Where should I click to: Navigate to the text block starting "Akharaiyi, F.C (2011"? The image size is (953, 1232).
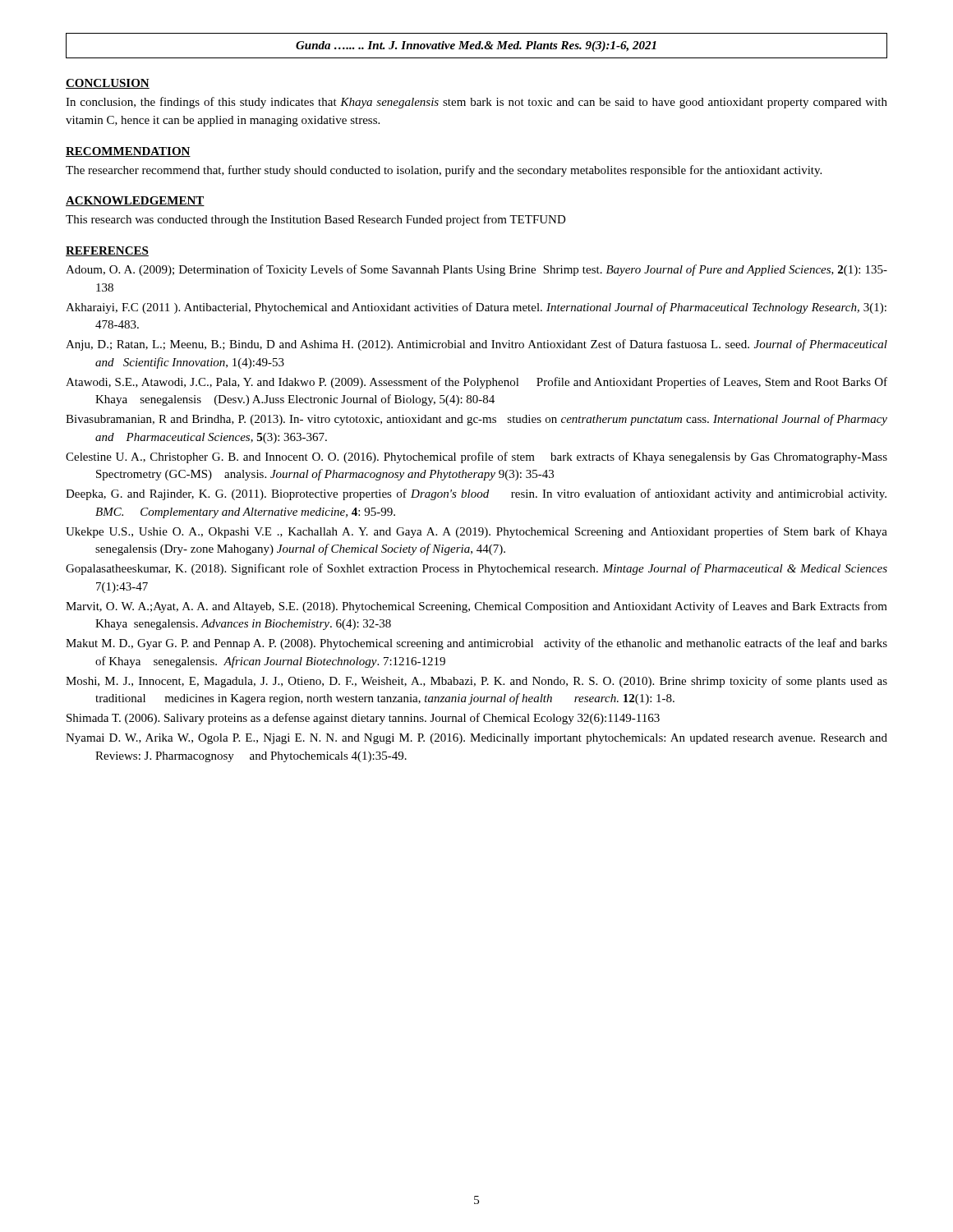pyautogui.click(x=476, y=316)
